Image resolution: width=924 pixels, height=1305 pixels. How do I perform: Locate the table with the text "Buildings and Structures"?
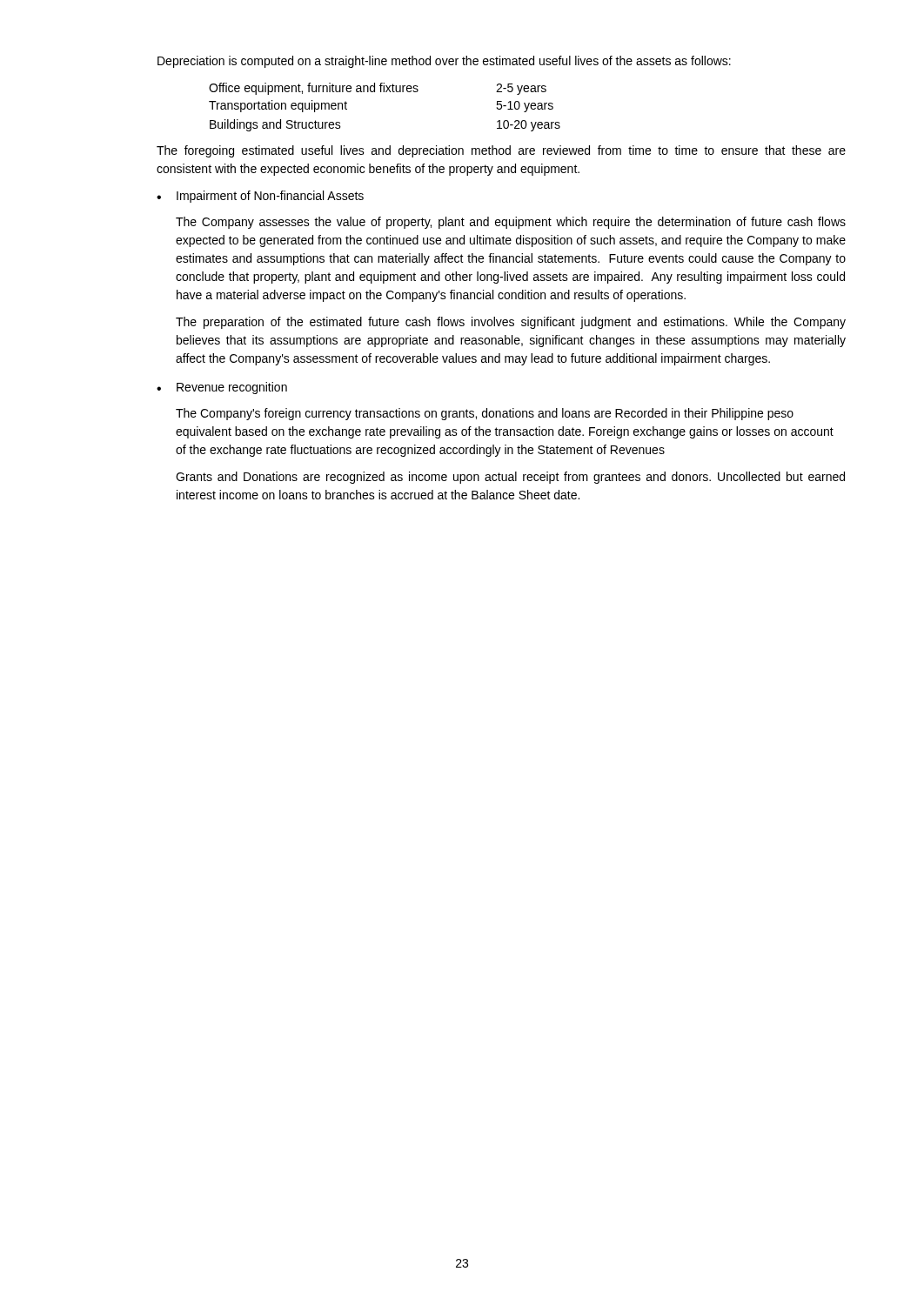[x=527, y=106]
